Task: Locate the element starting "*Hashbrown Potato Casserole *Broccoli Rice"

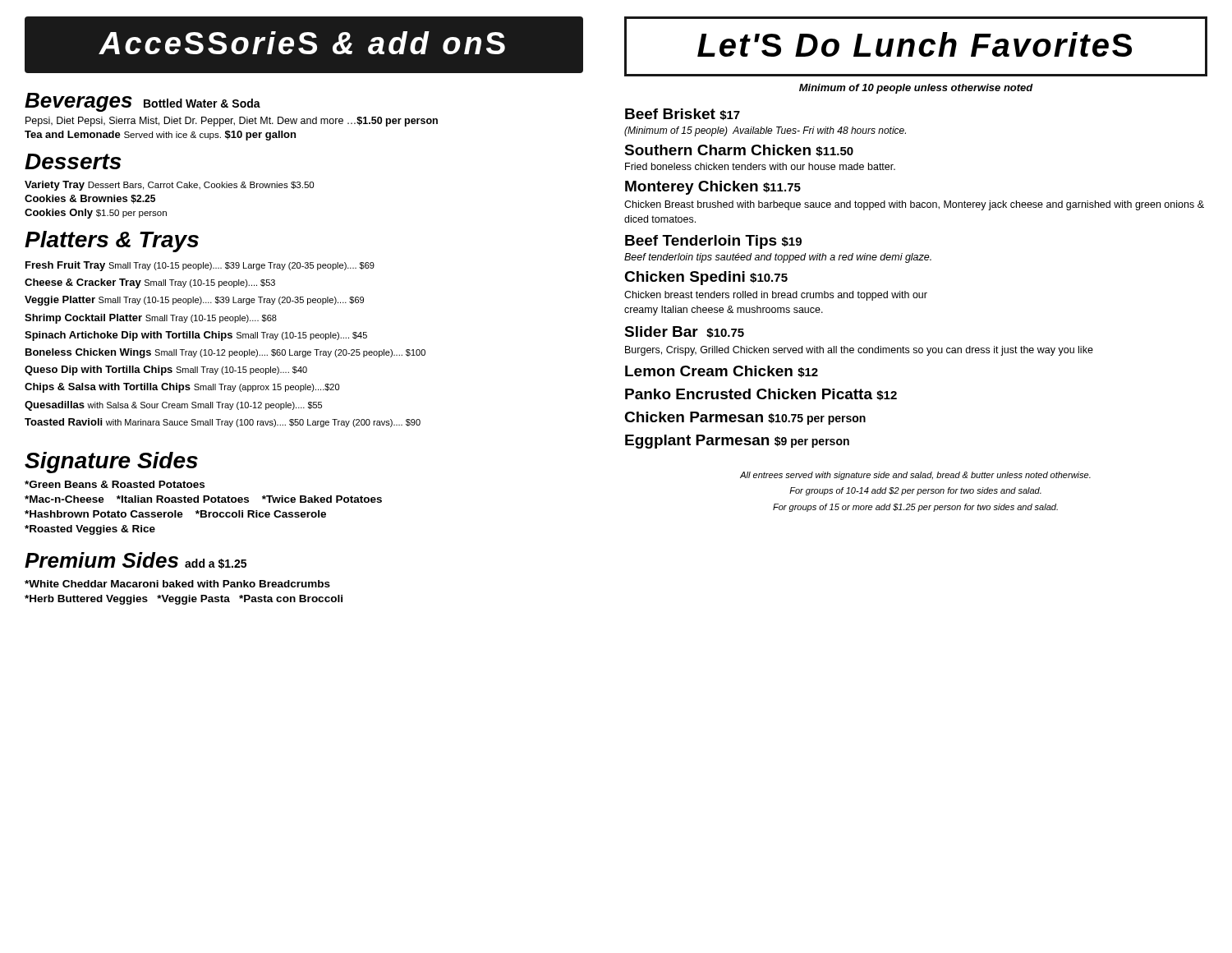Action: point(176,514)
